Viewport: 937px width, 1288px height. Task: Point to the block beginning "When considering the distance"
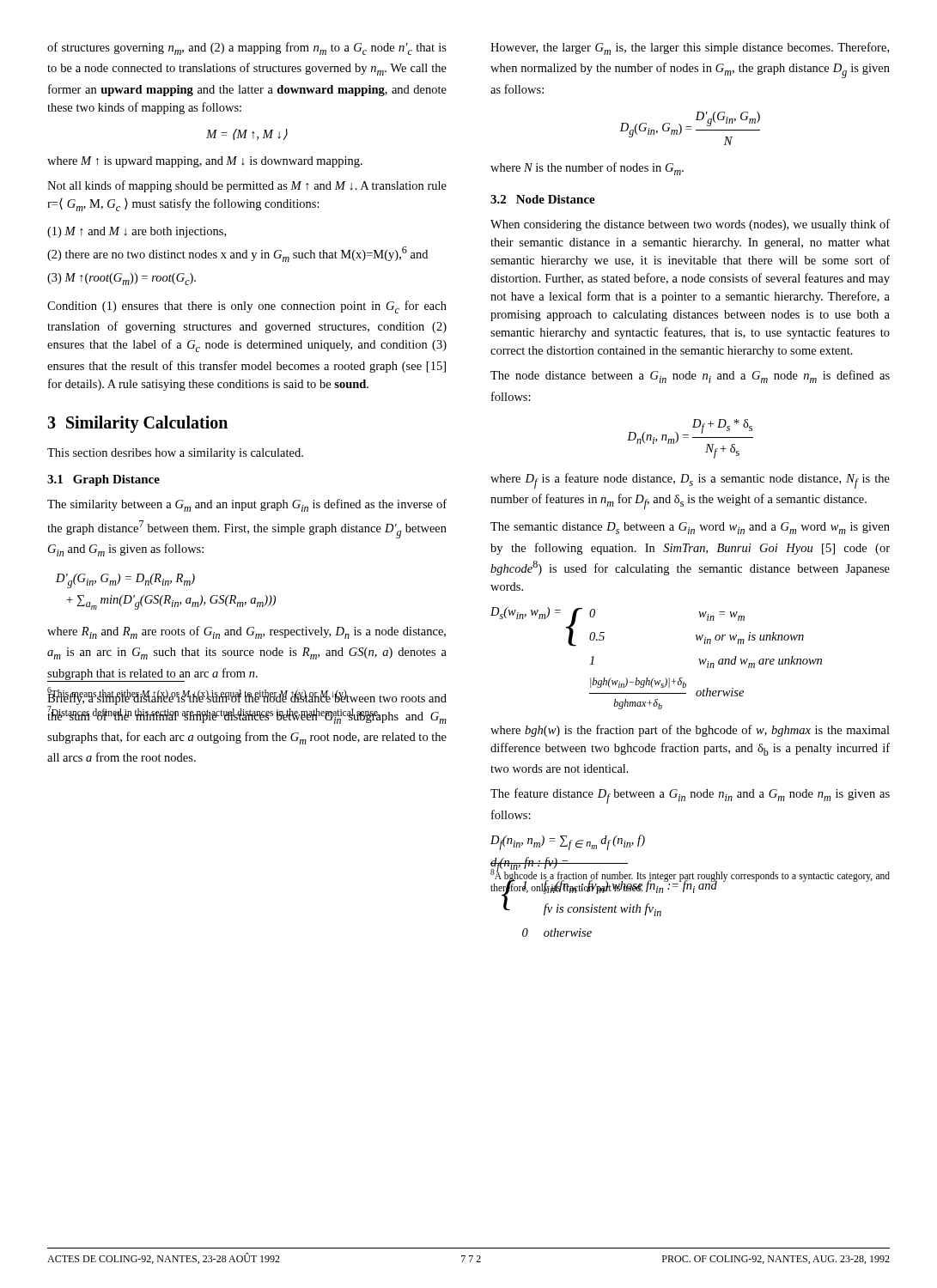(x=690, y=288)
